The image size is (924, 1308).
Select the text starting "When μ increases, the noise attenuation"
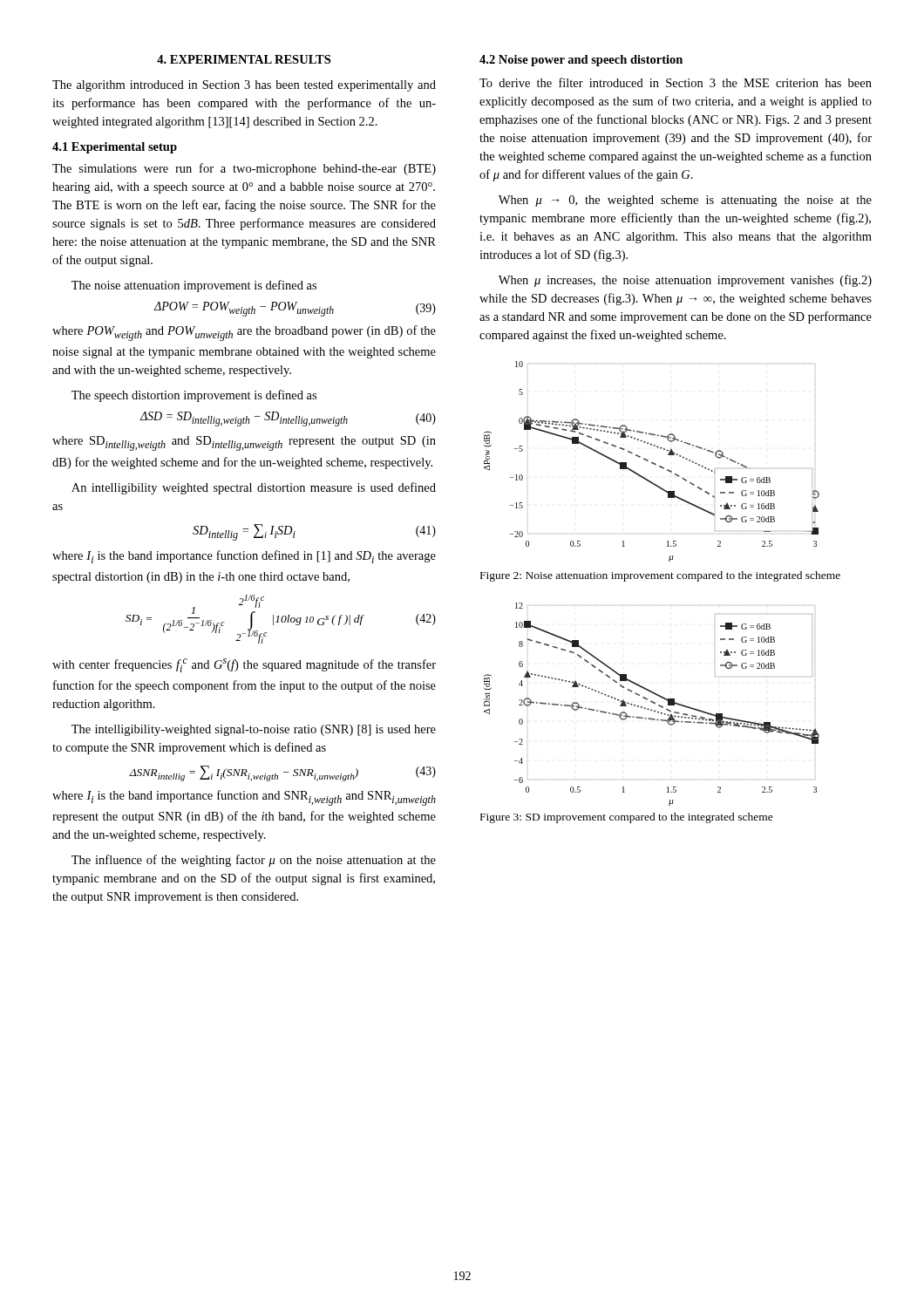coord(676,308)
